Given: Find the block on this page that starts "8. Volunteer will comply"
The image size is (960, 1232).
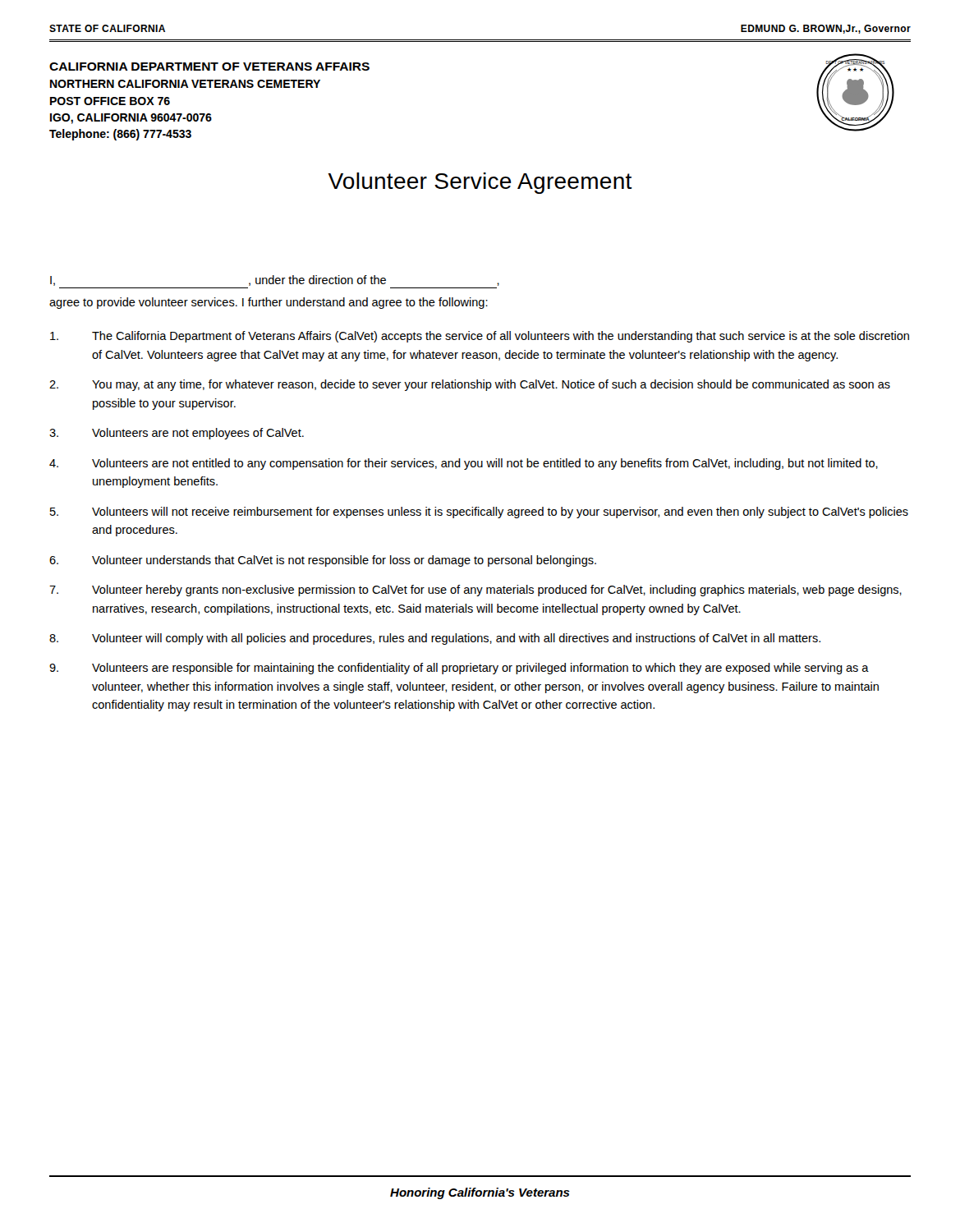Looking at the screenshot, I should click(480, 638).
